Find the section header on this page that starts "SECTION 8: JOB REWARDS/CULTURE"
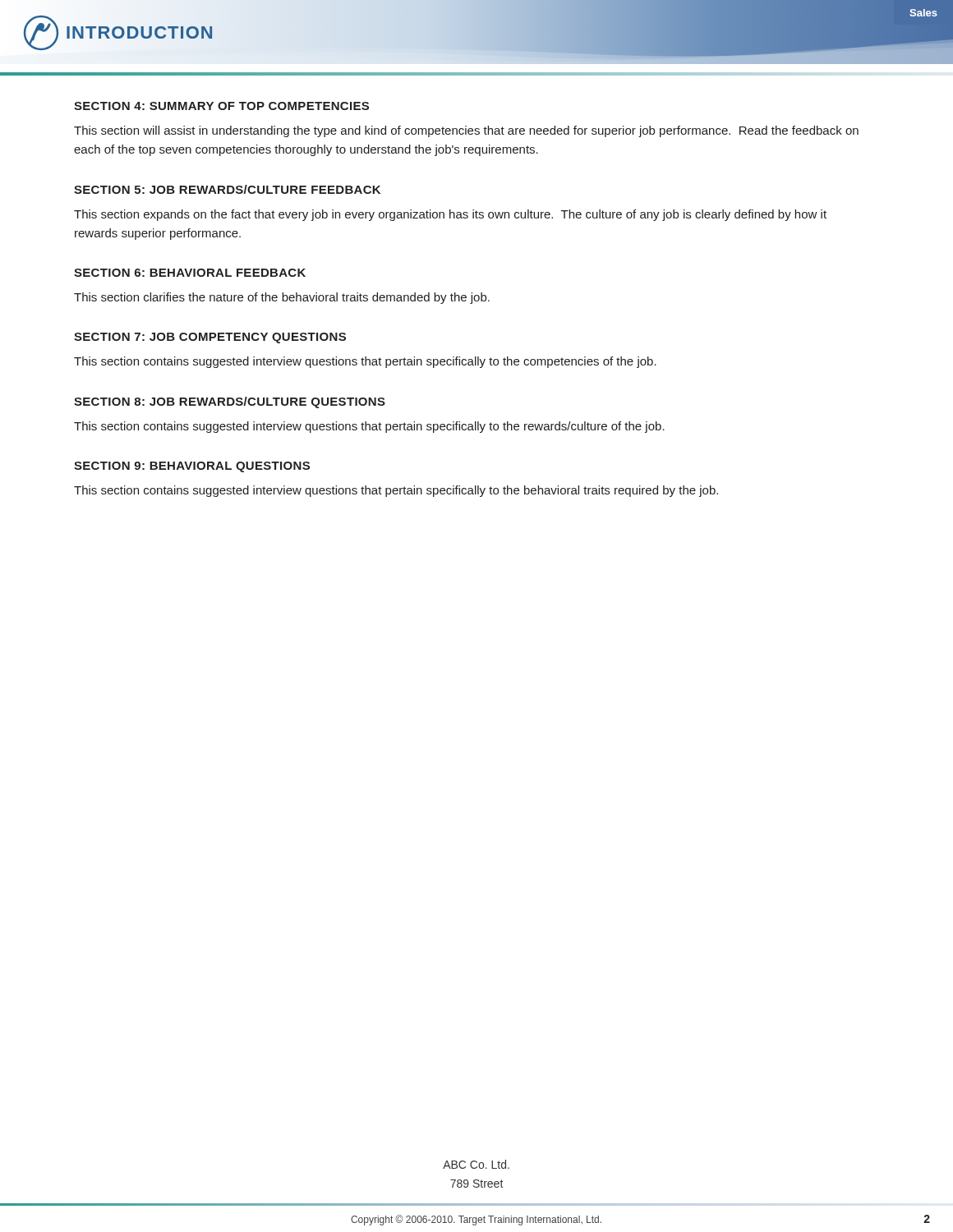This screenshot has height=1232, width=953. pyautogui.click(x=230, y=401)
